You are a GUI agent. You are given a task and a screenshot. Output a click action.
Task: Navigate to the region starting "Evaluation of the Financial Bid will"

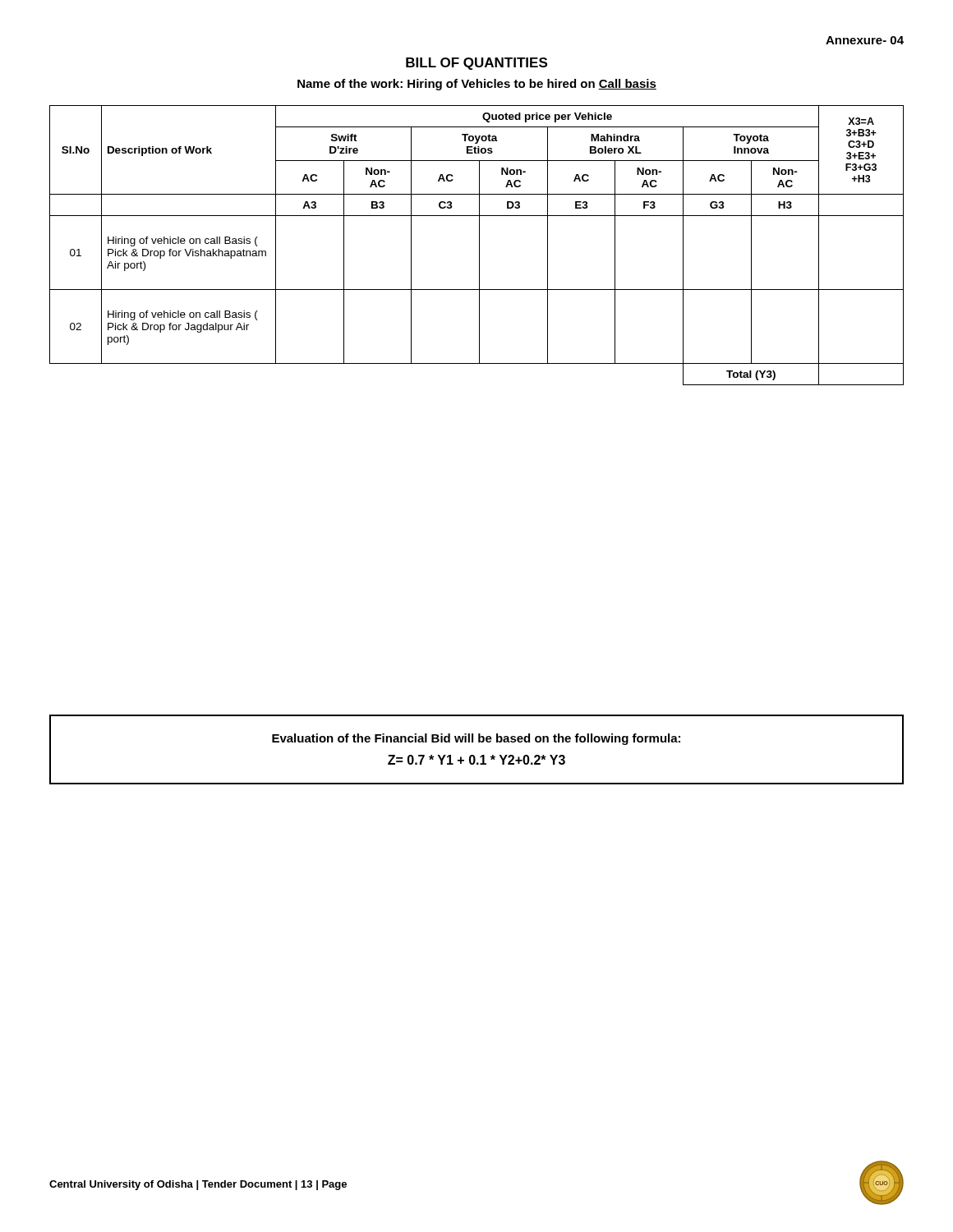(476, 749)
